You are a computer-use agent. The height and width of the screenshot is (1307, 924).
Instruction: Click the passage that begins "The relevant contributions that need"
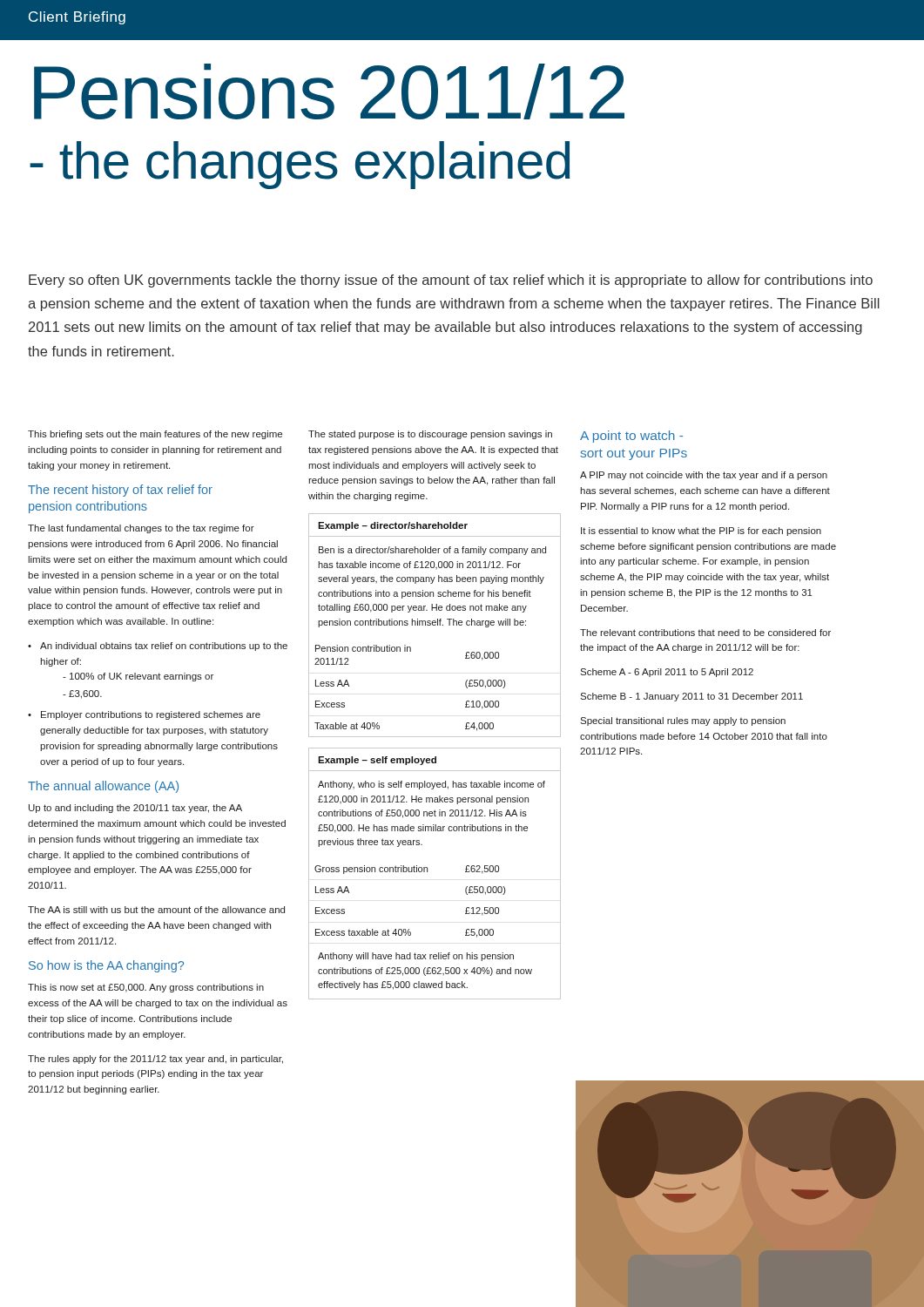coord(706,640)
